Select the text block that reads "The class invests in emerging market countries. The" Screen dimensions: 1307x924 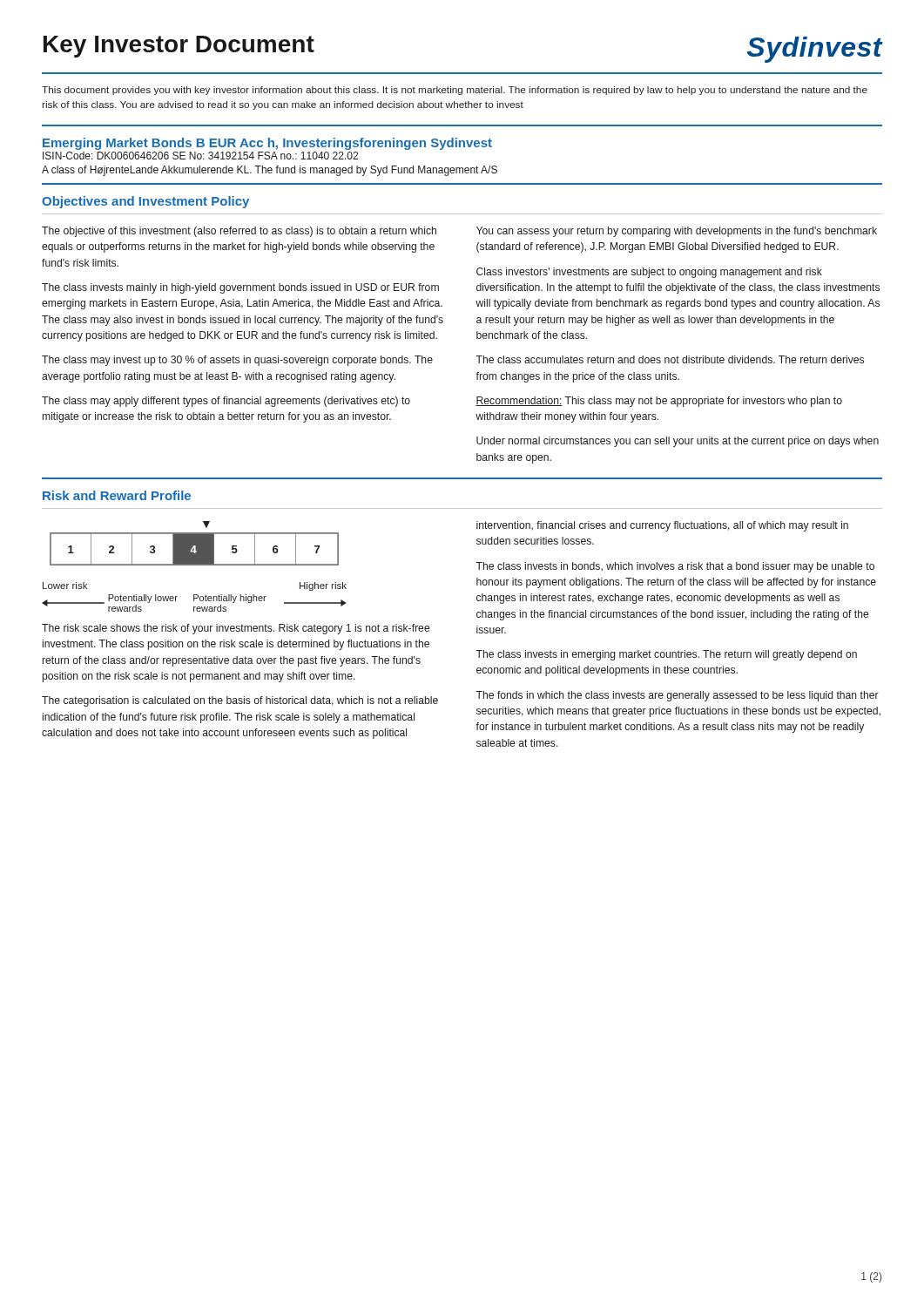[679, 663]
